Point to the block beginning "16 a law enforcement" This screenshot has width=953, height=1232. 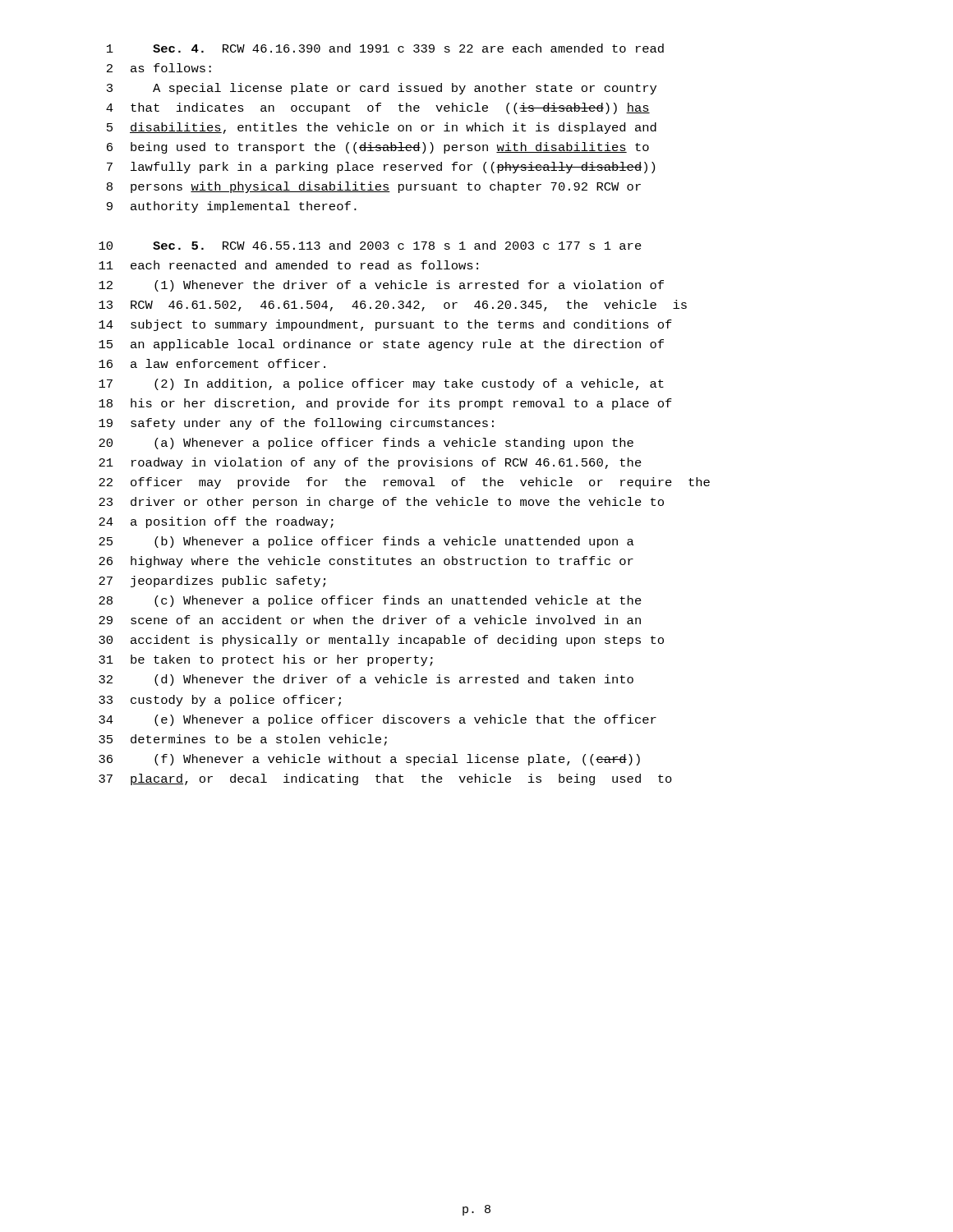coord(212,363)
